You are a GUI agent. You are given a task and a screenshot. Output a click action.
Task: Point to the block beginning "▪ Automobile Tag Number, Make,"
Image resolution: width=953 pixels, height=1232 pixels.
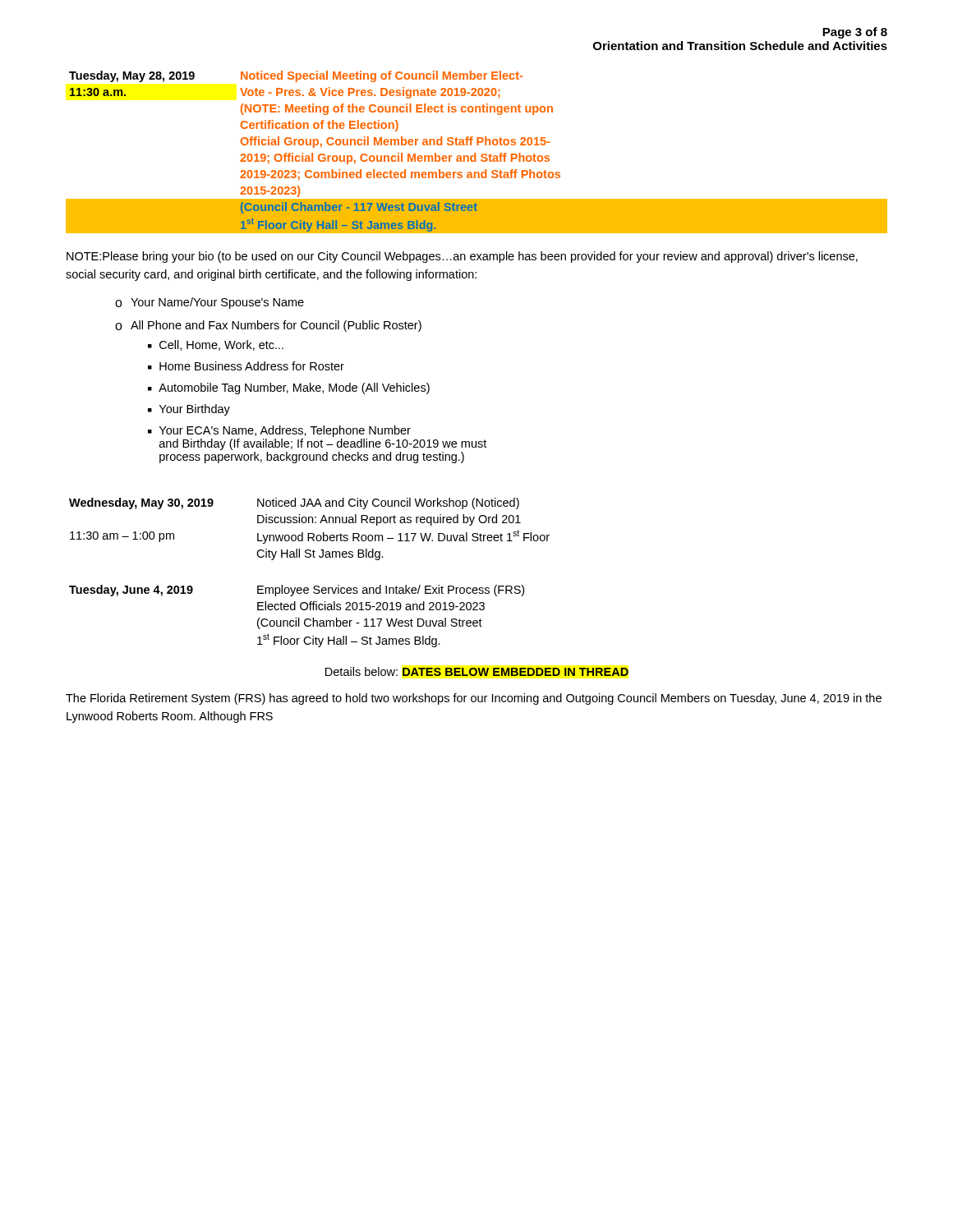pyautogui.click(x=289, y=389)
